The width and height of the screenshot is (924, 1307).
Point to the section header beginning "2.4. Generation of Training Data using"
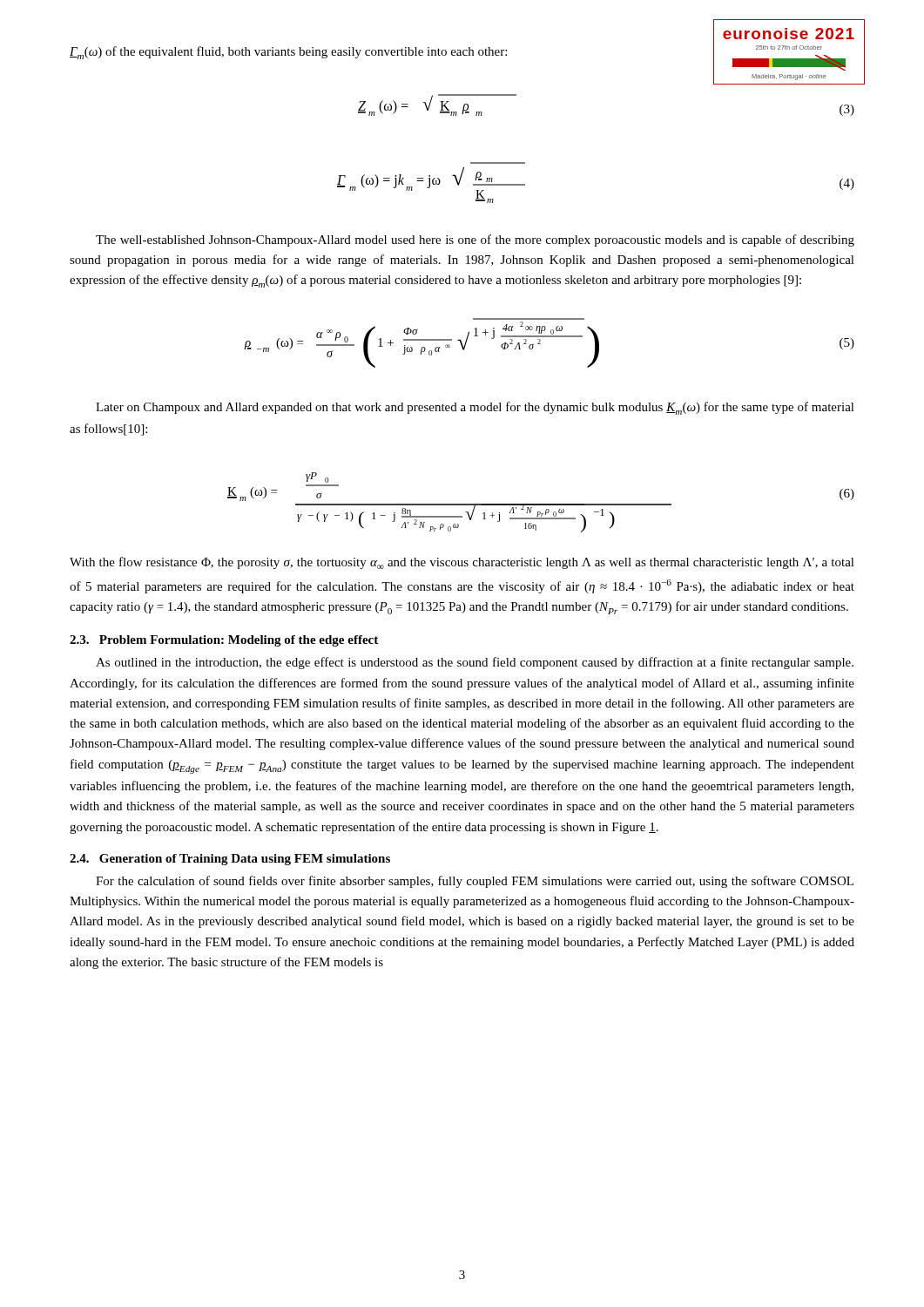tap(230, 858)
